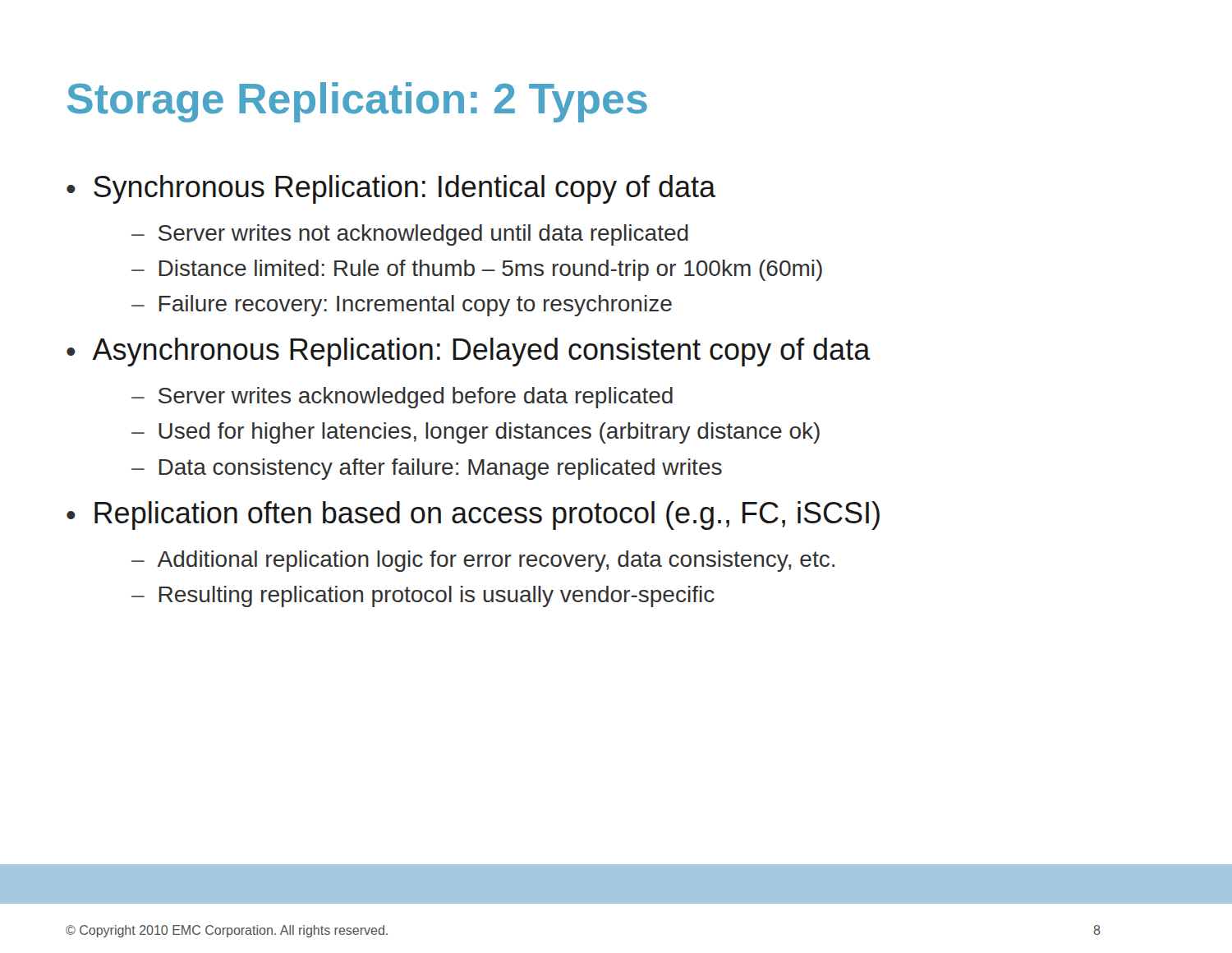Point to the element starting "• Asynchronous Replication: Delayed consistent"

[x=616, y=351]
